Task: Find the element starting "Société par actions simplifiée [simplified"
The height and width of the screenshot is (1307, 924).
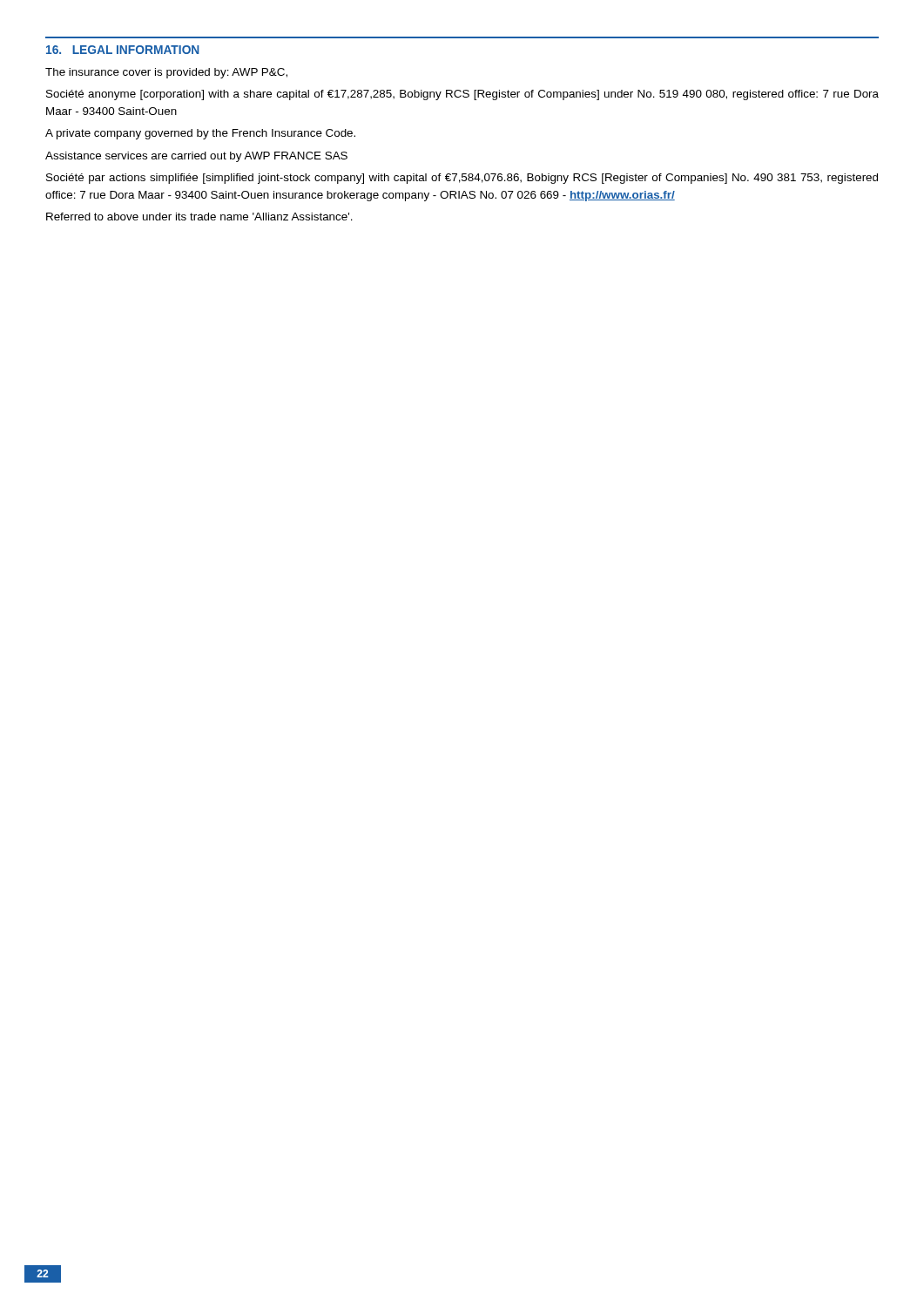Action: (462, 186)
